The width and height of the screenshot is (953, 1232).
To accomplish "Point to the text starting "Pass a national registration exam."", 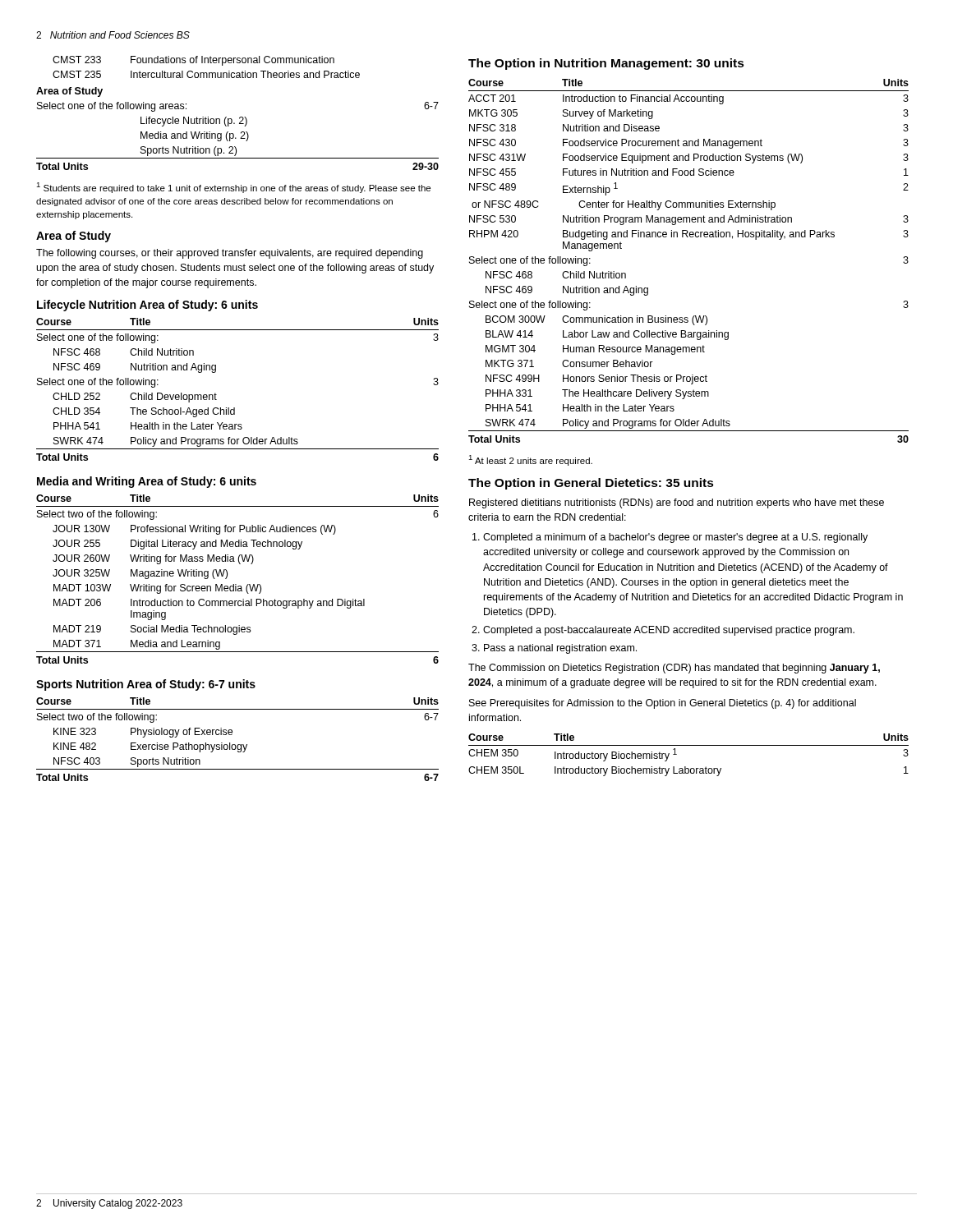I will (560, 649).
